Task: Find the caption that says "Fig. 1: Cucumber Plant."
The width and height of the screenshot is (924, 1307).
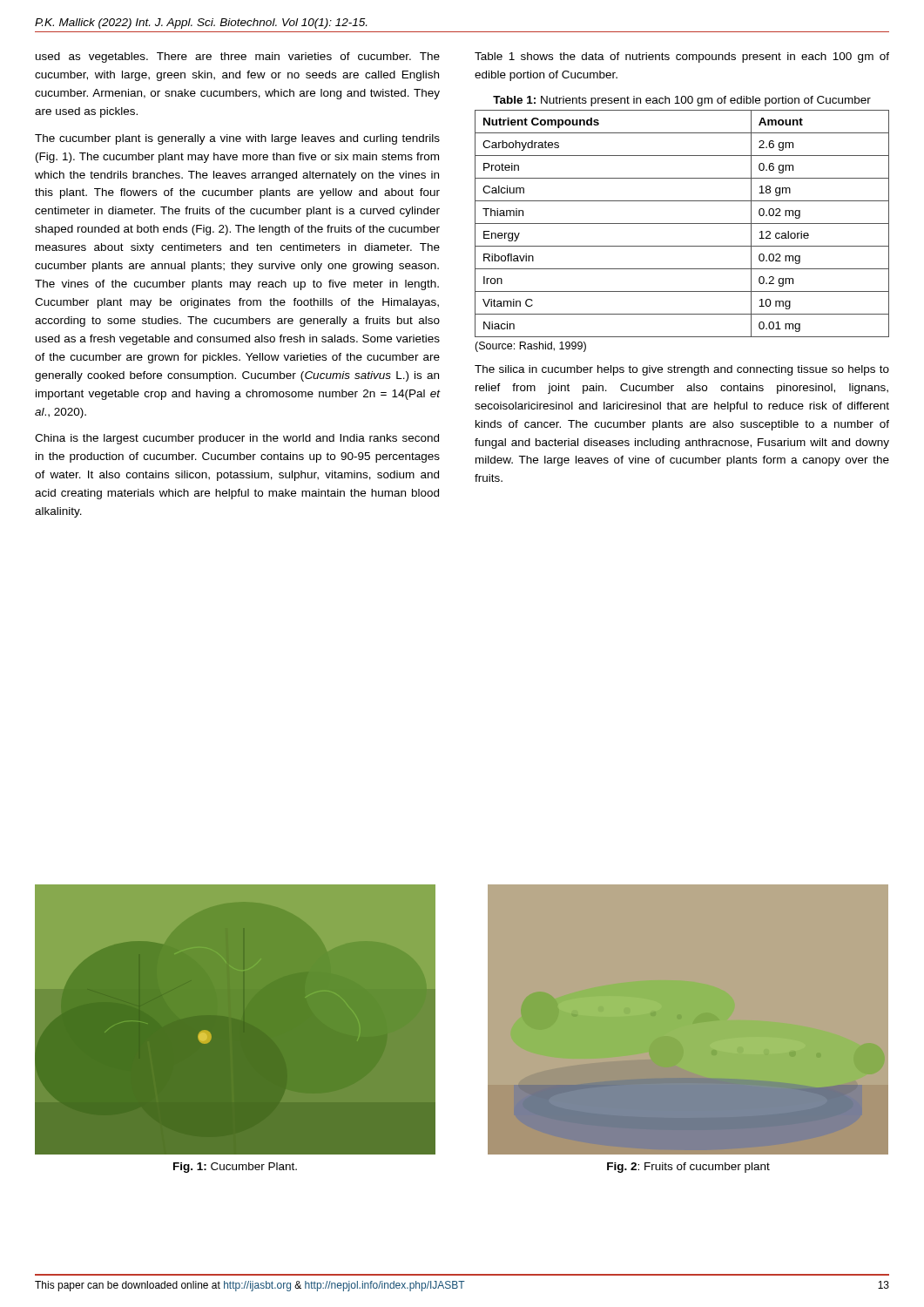Action: pyautogui.click(x=235, y=1166)
